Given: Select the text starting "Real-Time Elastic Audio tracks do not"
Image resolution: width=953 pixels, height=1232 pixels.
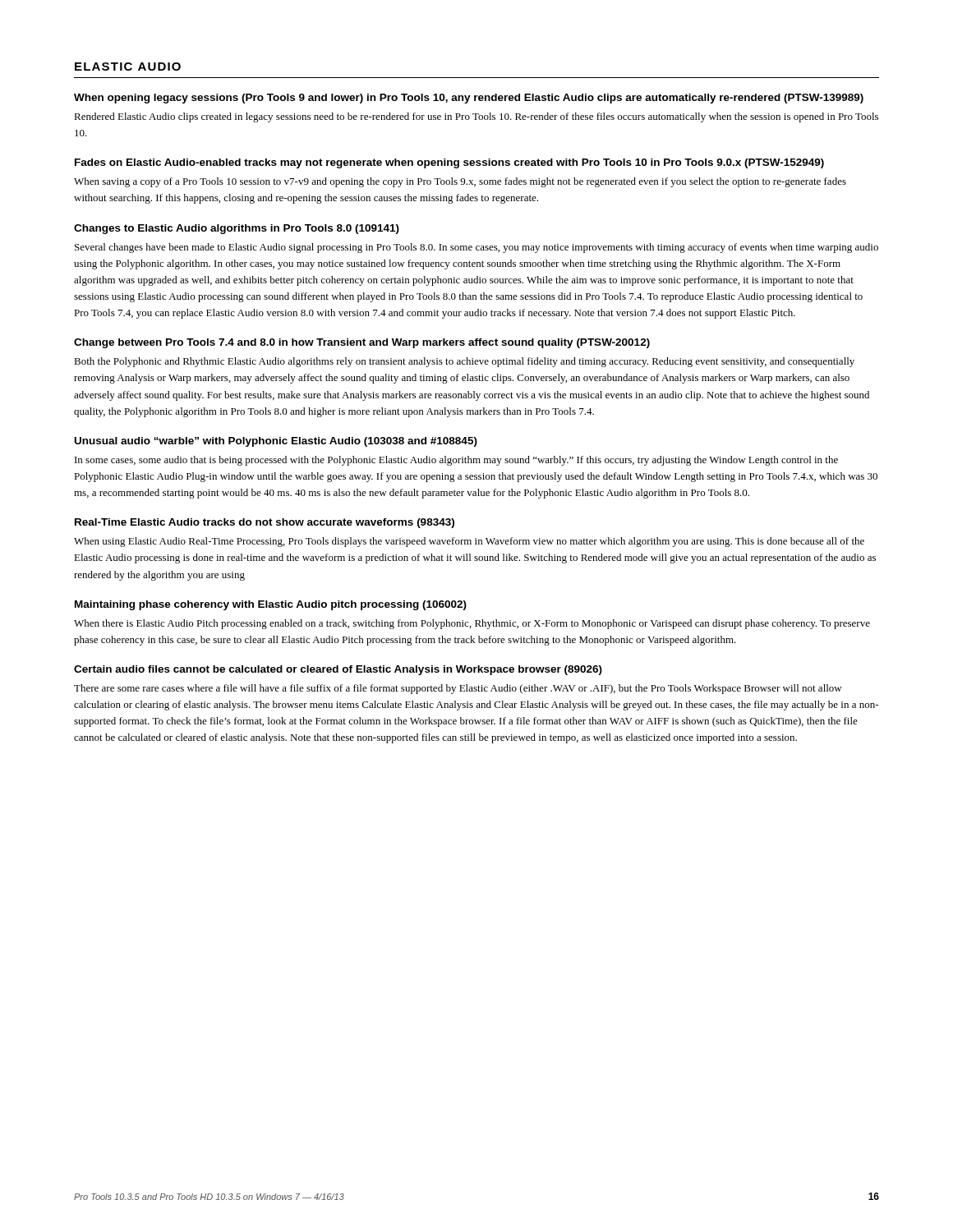Looking at the screenshot, I should (x=265, y=523).
